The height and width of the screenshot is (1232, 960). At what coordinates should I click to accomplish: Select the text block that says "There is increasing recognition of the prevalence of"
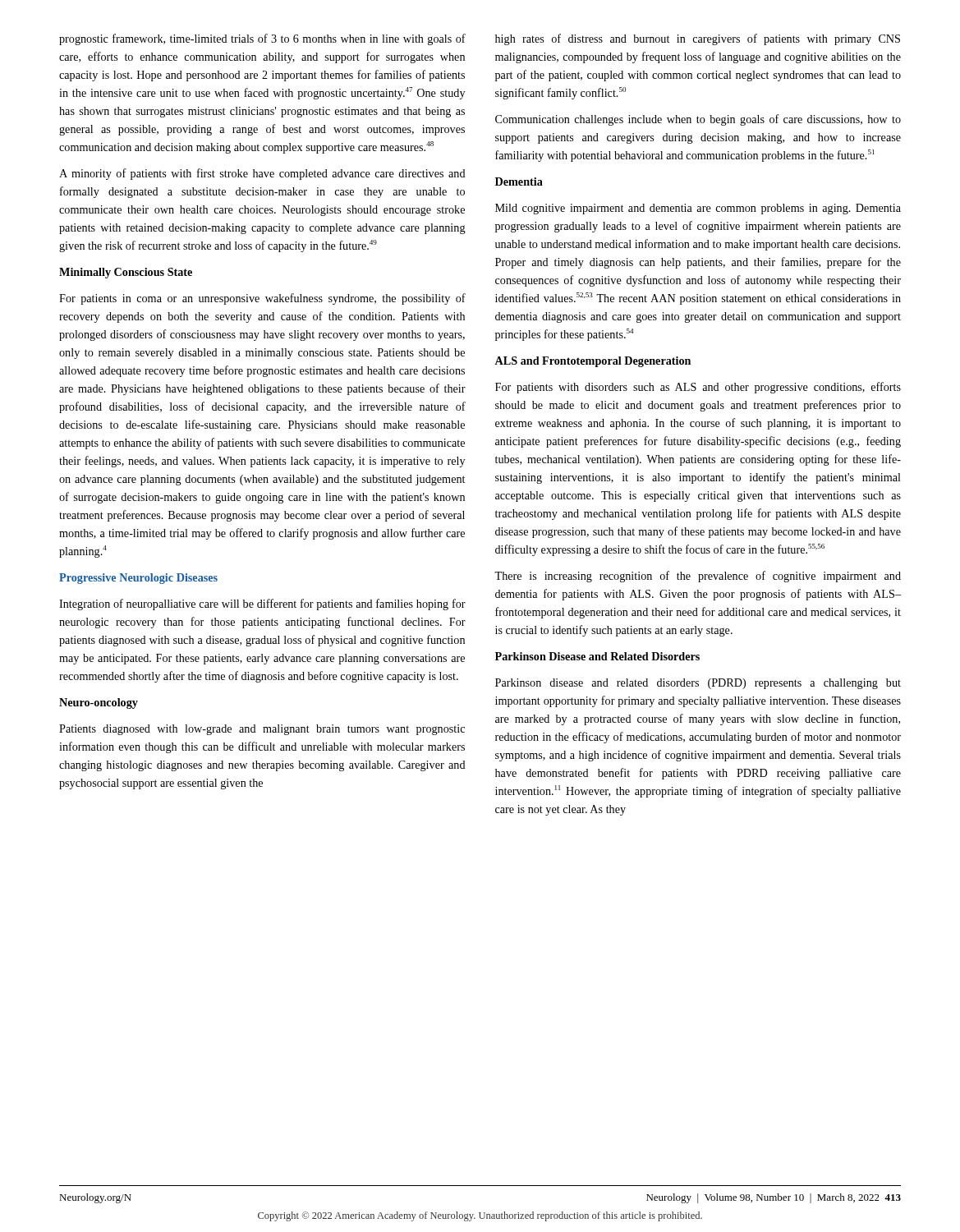pyautogui.click(x=698, y=603)
